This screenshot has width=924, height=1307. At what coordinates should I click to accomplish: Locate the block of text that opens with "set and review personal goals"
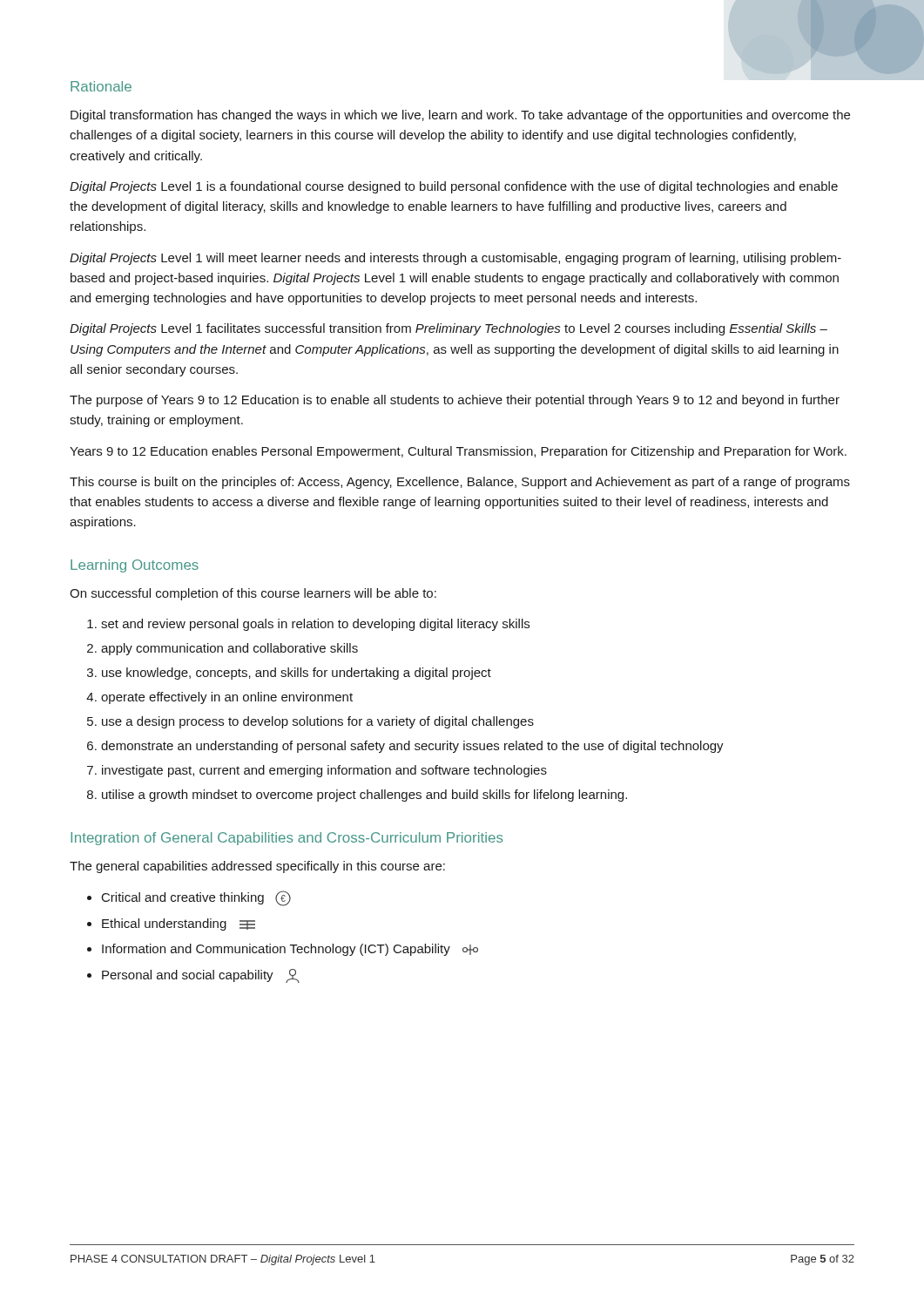pos(478,624)
